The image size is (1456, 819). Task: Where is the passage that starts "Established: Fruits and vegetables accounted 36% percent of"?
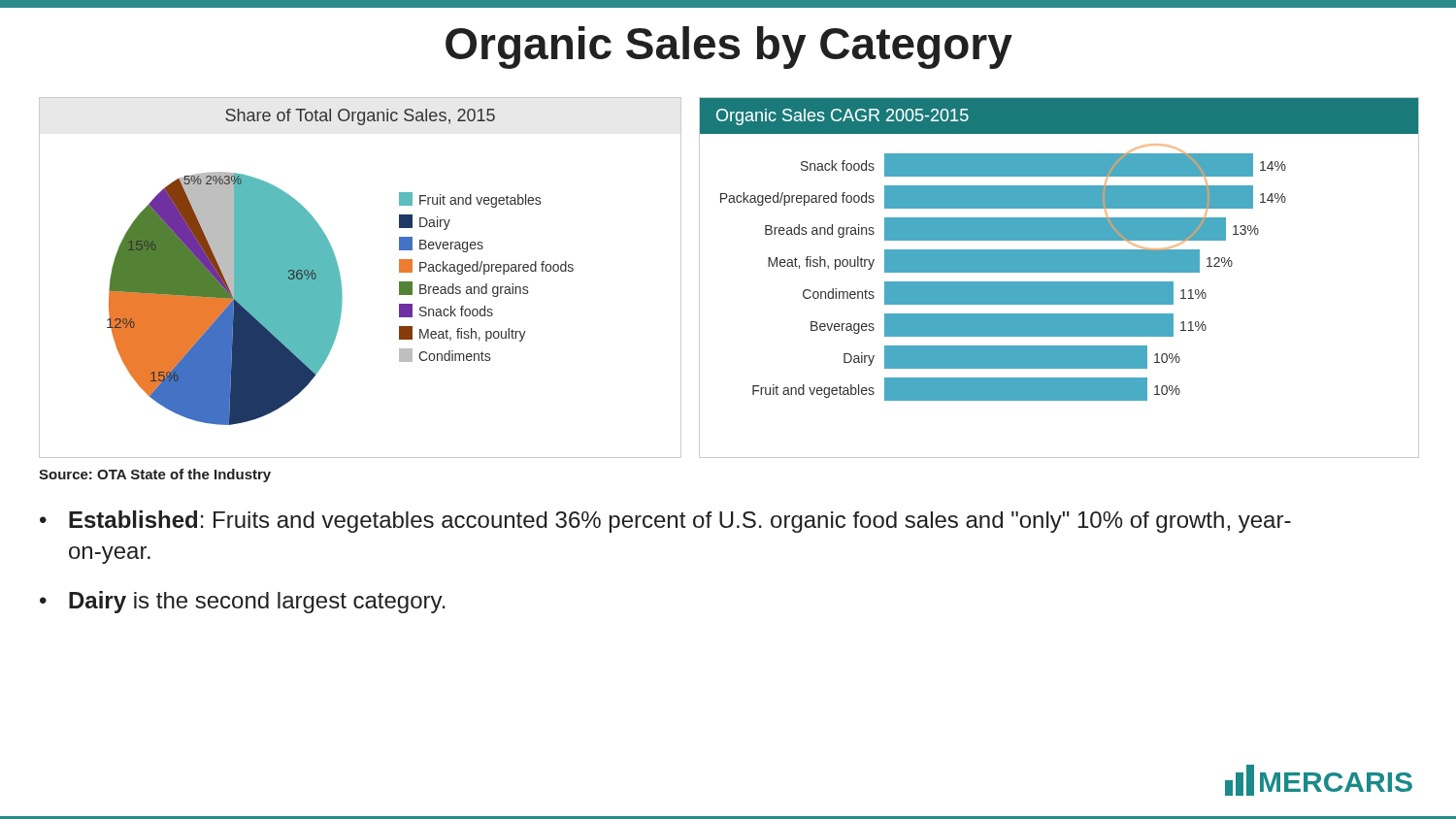coord(680,535)
